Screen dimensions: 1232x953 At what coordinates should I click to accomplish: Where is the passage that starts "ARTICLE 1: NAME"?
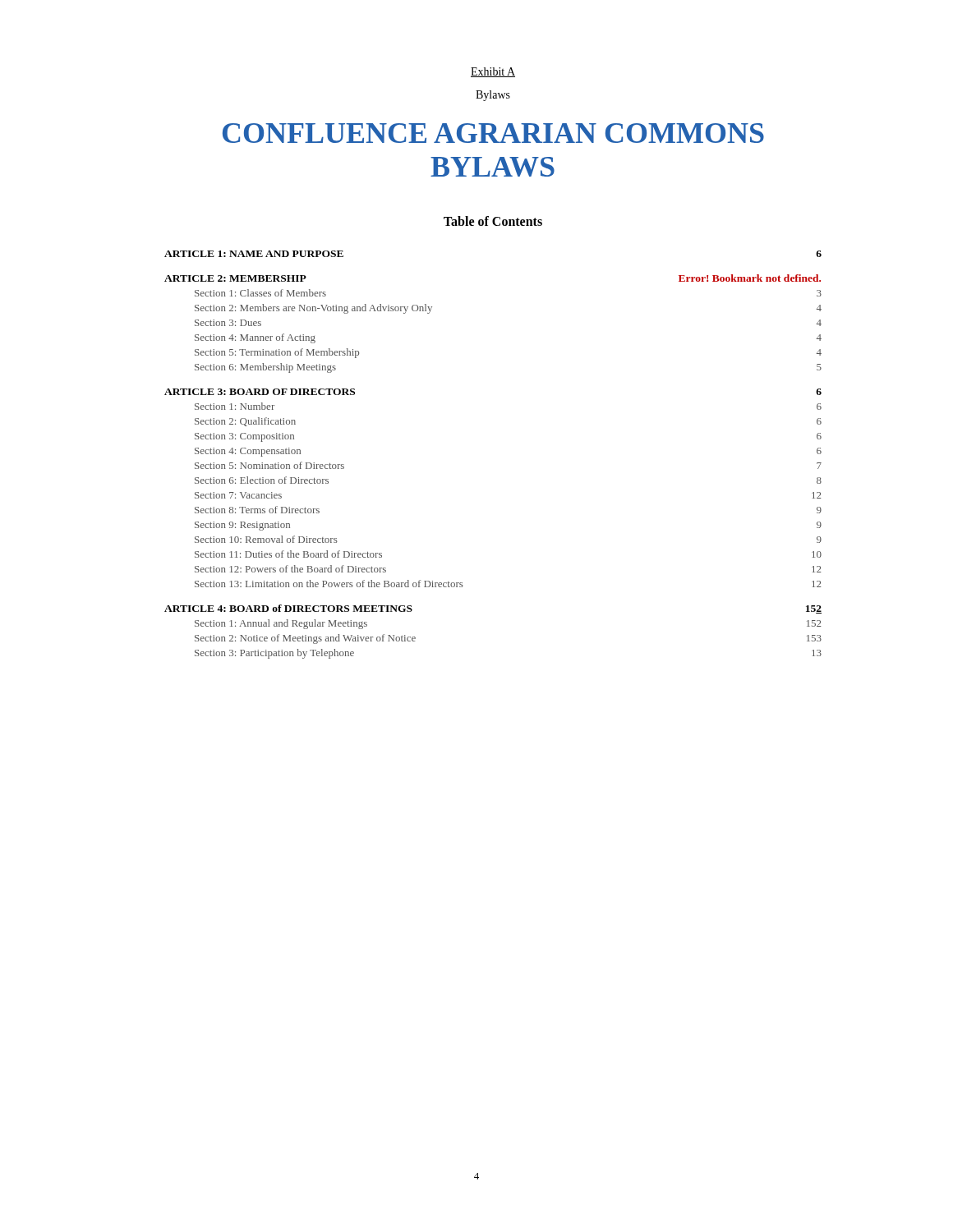(x=247, y=253)
